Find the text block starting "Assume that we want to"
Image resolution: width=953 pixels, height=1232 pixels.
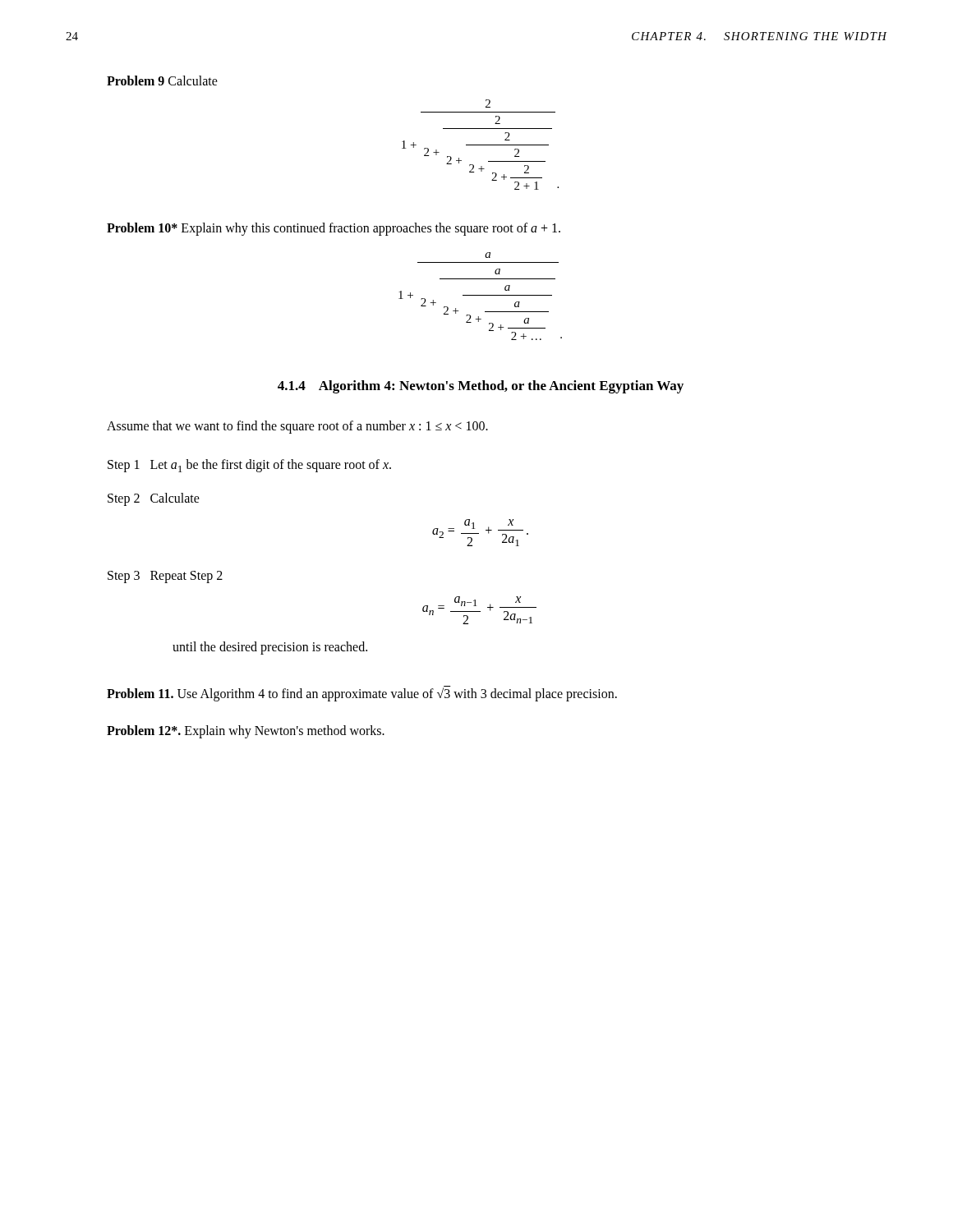(298, 426)
